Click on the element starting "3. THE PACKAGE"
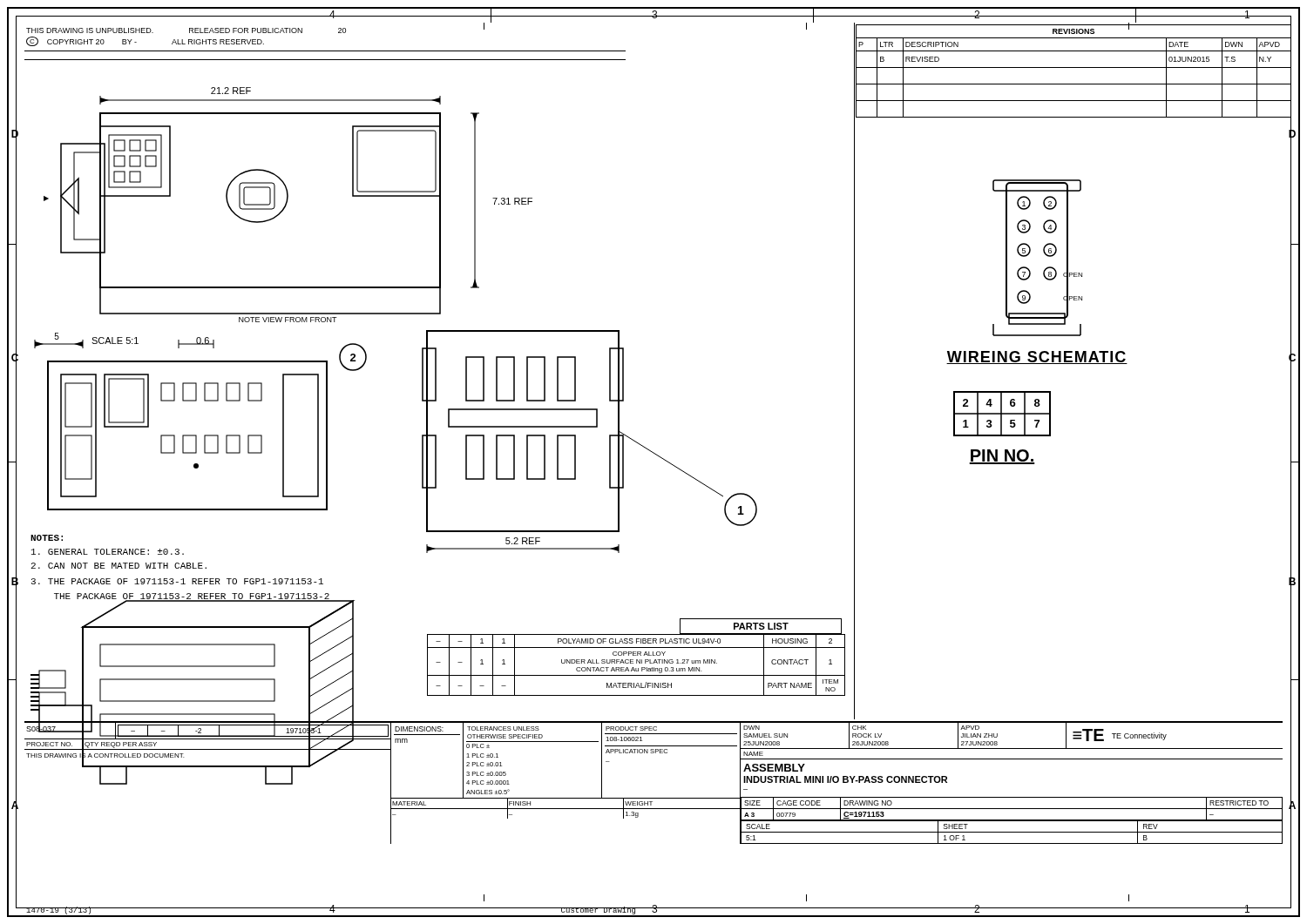Image resolution: width=1307 pixels, height=924 pixels. pos(180,589)
